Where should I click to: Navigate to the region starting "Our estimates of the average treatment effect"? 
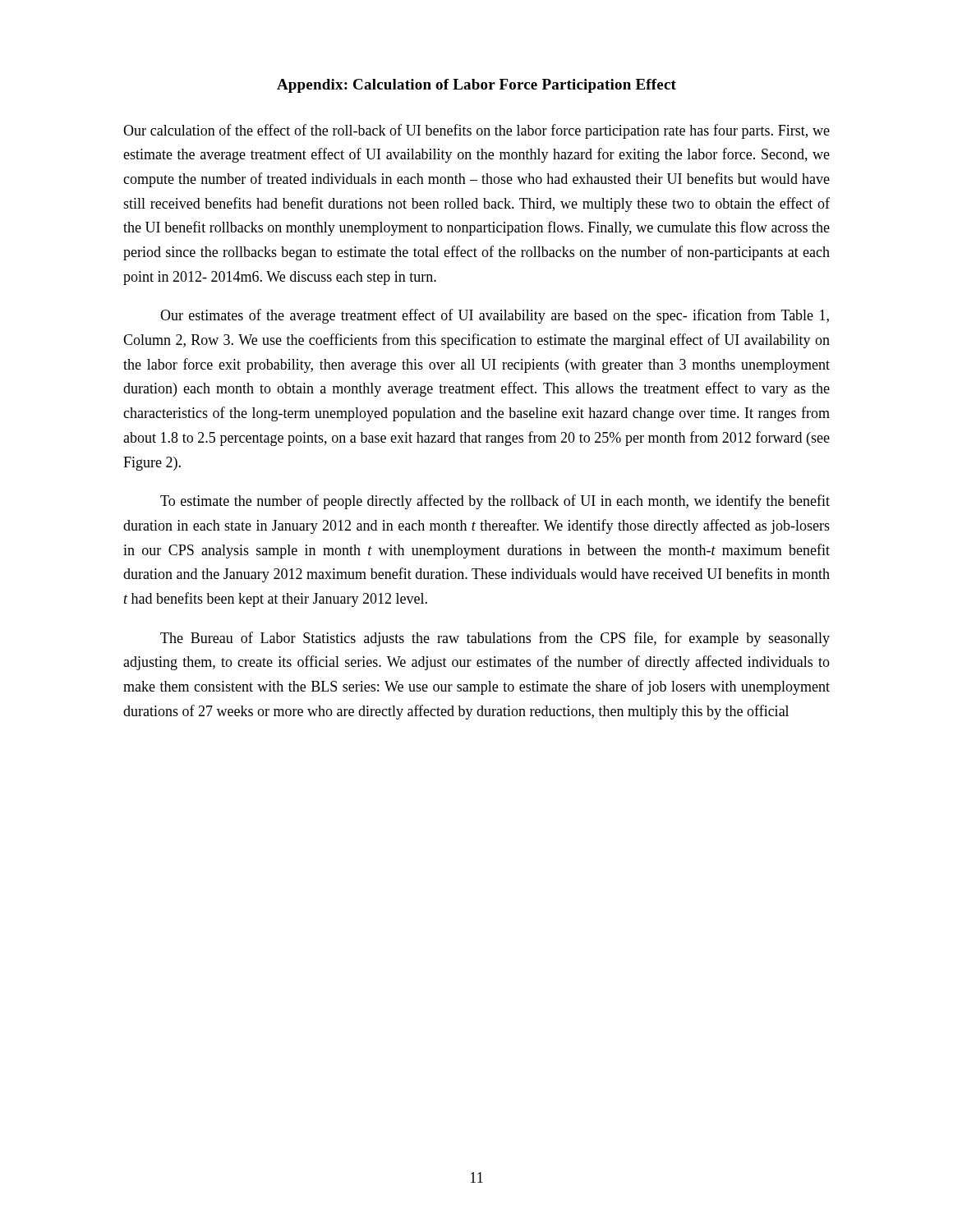coord(476,389)
